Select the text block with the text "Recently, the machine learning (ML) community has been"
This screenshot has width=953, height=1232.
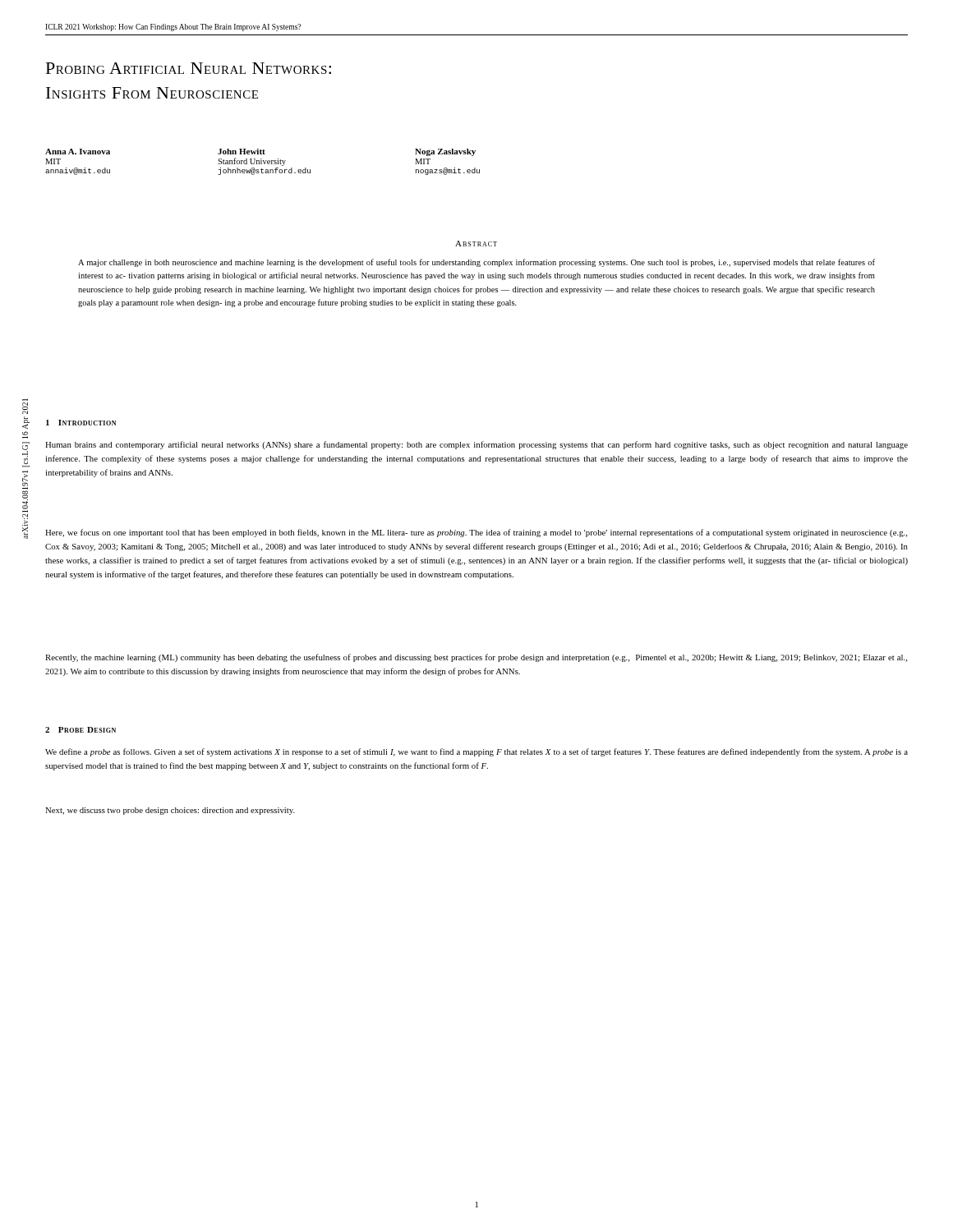point(476,664)
